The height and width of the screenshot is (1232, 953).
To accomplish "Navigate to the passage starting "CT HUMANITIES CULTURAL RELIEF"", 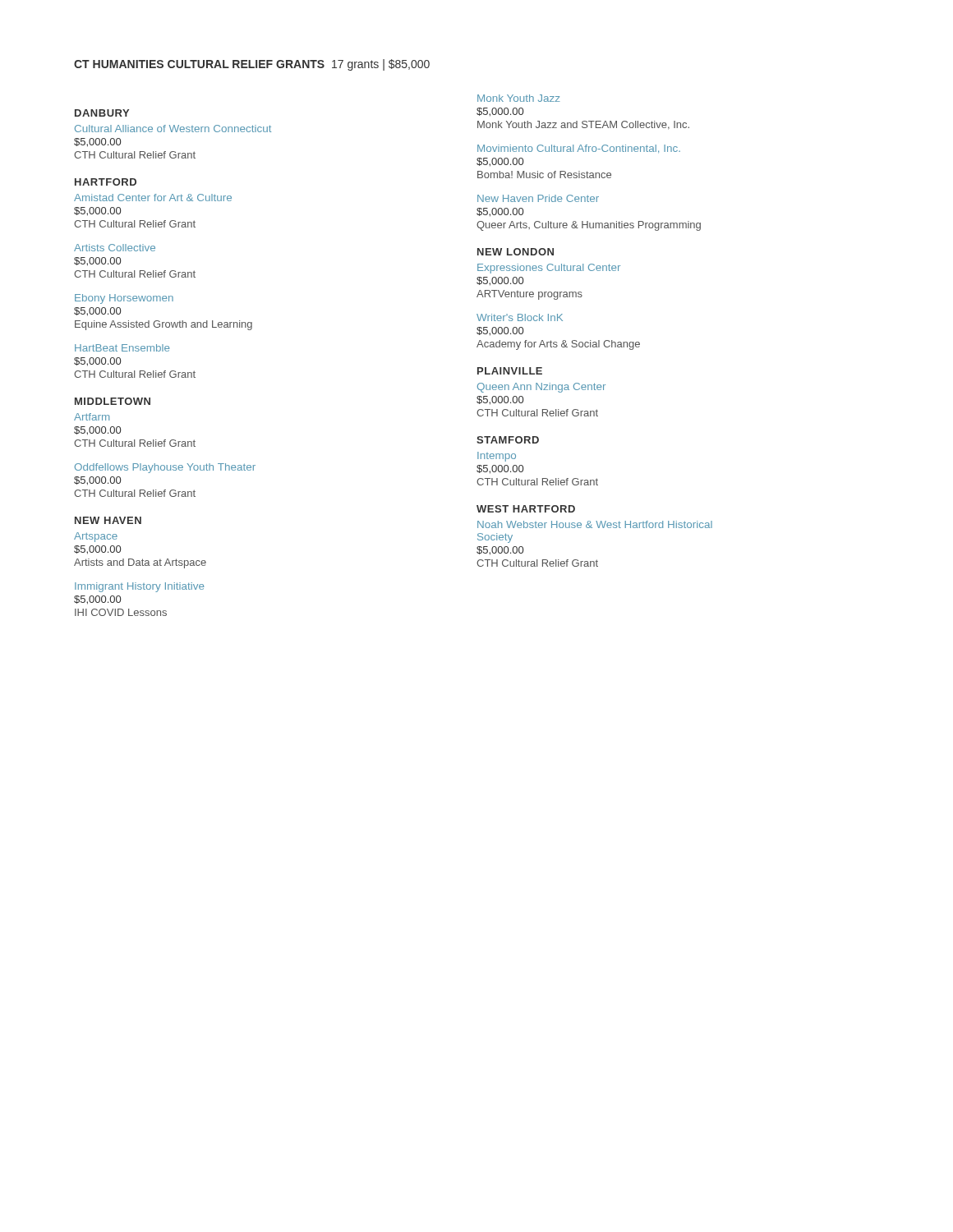I will (x=252, y=64).
